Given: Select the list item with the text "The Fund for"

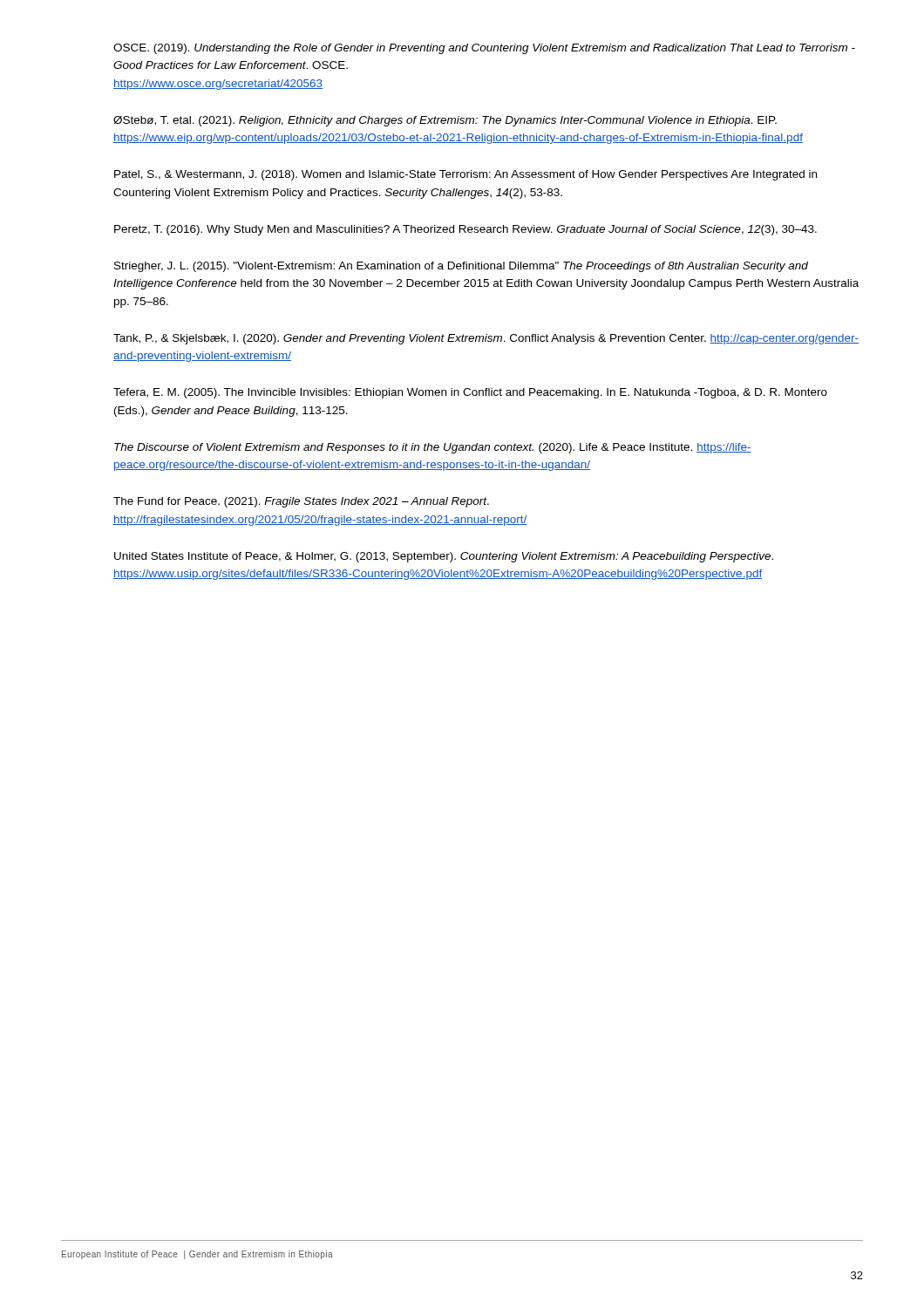Looking at the screenshot, I should coord(462,511).
